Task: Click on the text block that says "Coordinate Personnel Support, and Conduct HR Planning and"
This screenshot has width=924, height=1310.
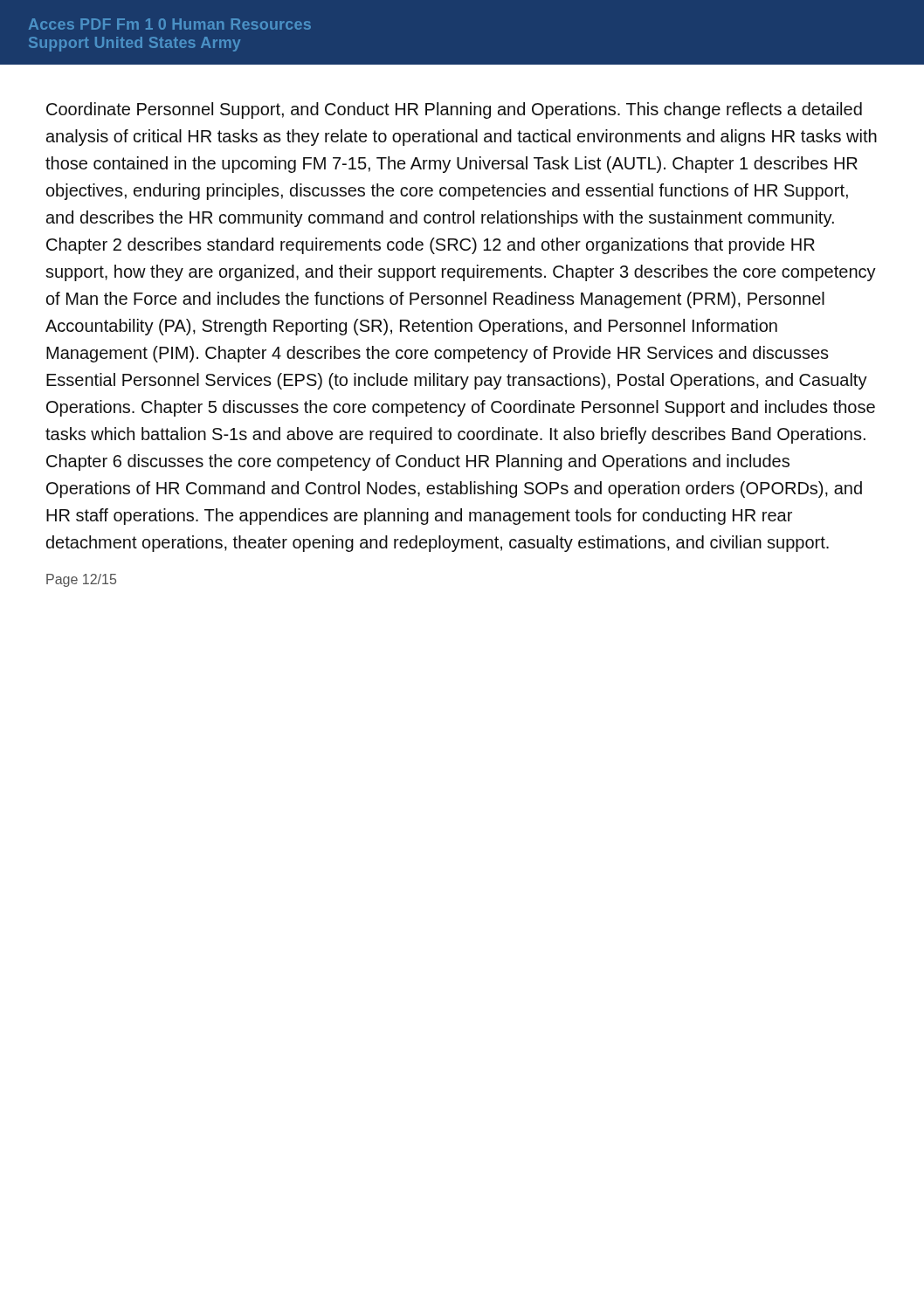Action: click(461, 326)
